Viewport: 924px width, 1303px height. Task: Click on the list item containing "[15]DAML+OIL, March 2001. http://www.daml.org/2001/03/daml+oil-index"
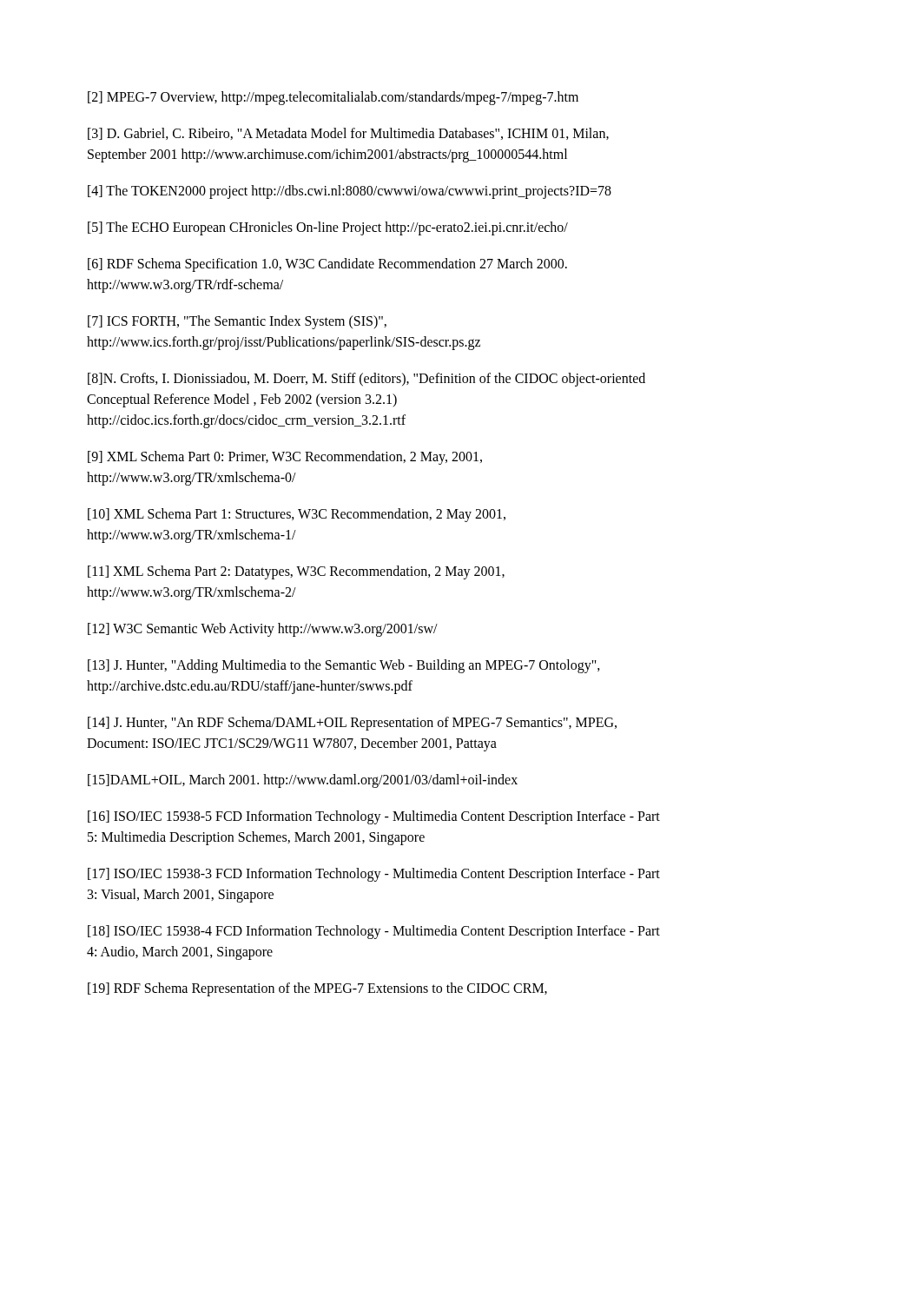coord(302,780)
